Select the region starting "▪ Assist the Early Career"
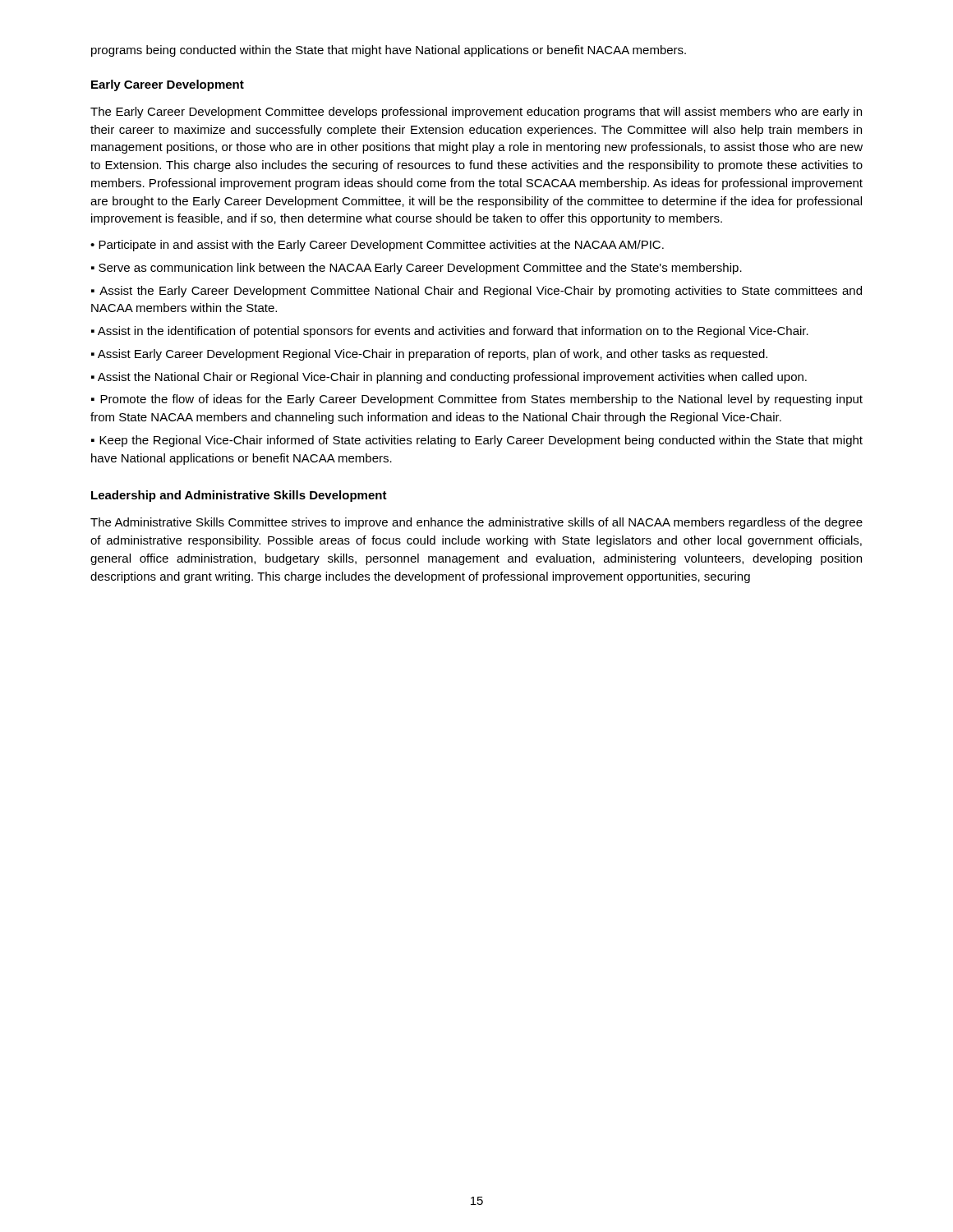 pyautogui.click(x=476, y=299)
